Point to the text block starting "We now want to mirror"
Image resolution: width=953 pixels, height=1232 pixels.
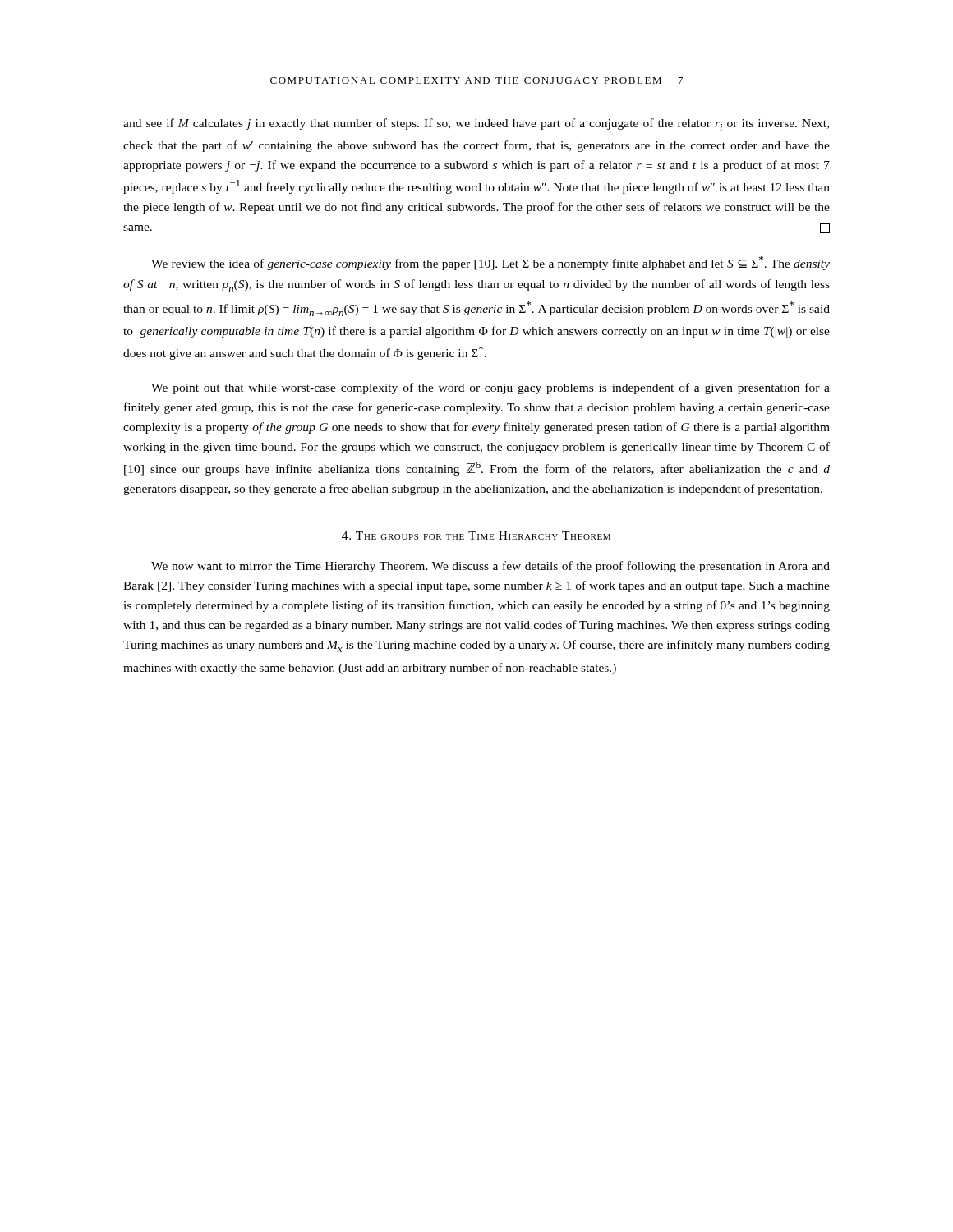(x=476, y=617)
